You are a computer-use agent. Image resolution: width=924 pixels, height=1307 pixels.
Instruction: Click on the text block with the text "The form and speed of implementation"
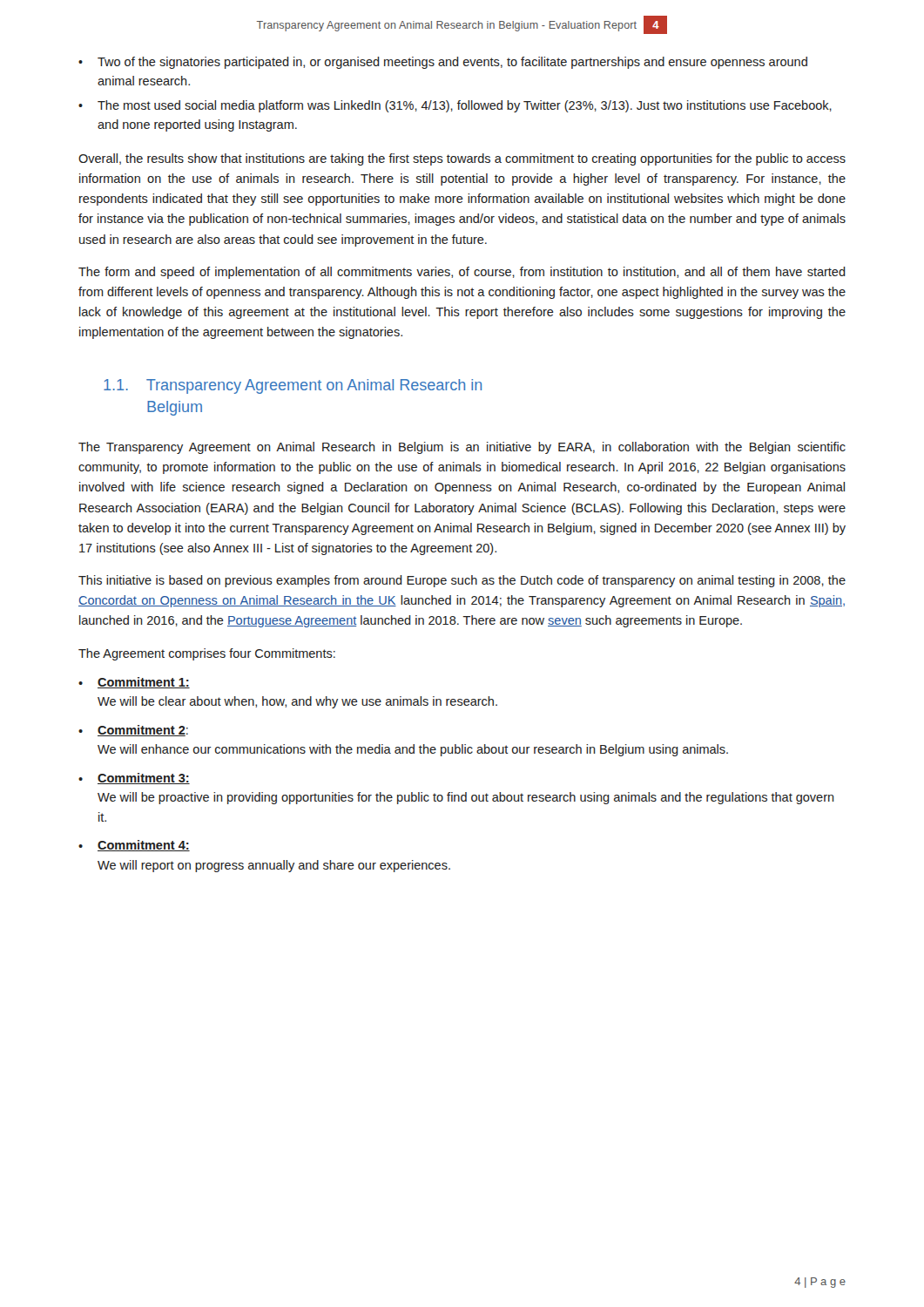pos(462,302)
